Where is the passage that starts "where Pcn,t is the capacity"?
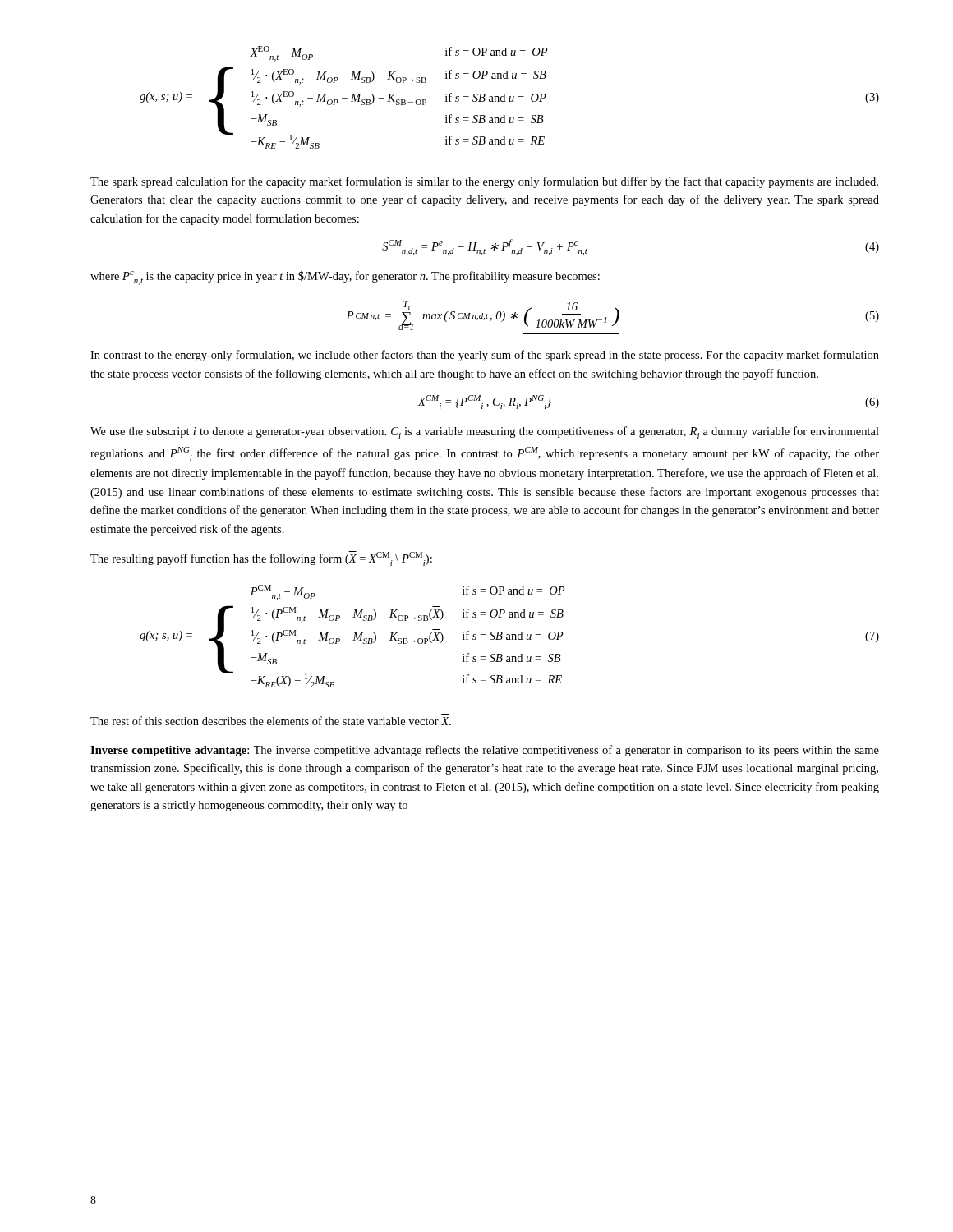The image size is (953, 1232). click(x=485, y=276)
